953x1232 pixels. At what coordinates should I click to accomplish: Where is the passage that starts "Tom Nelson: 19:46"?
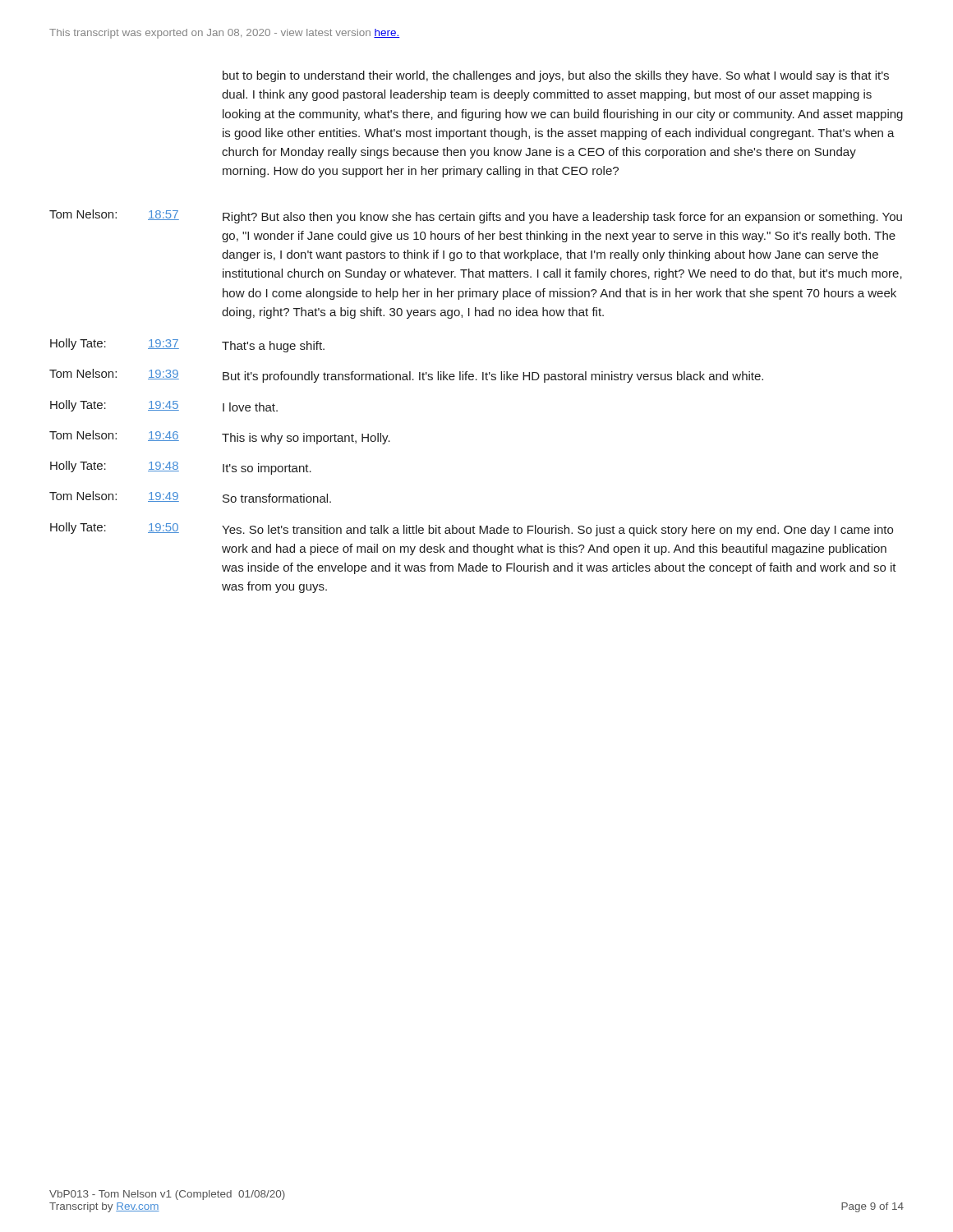coord(220,437)
